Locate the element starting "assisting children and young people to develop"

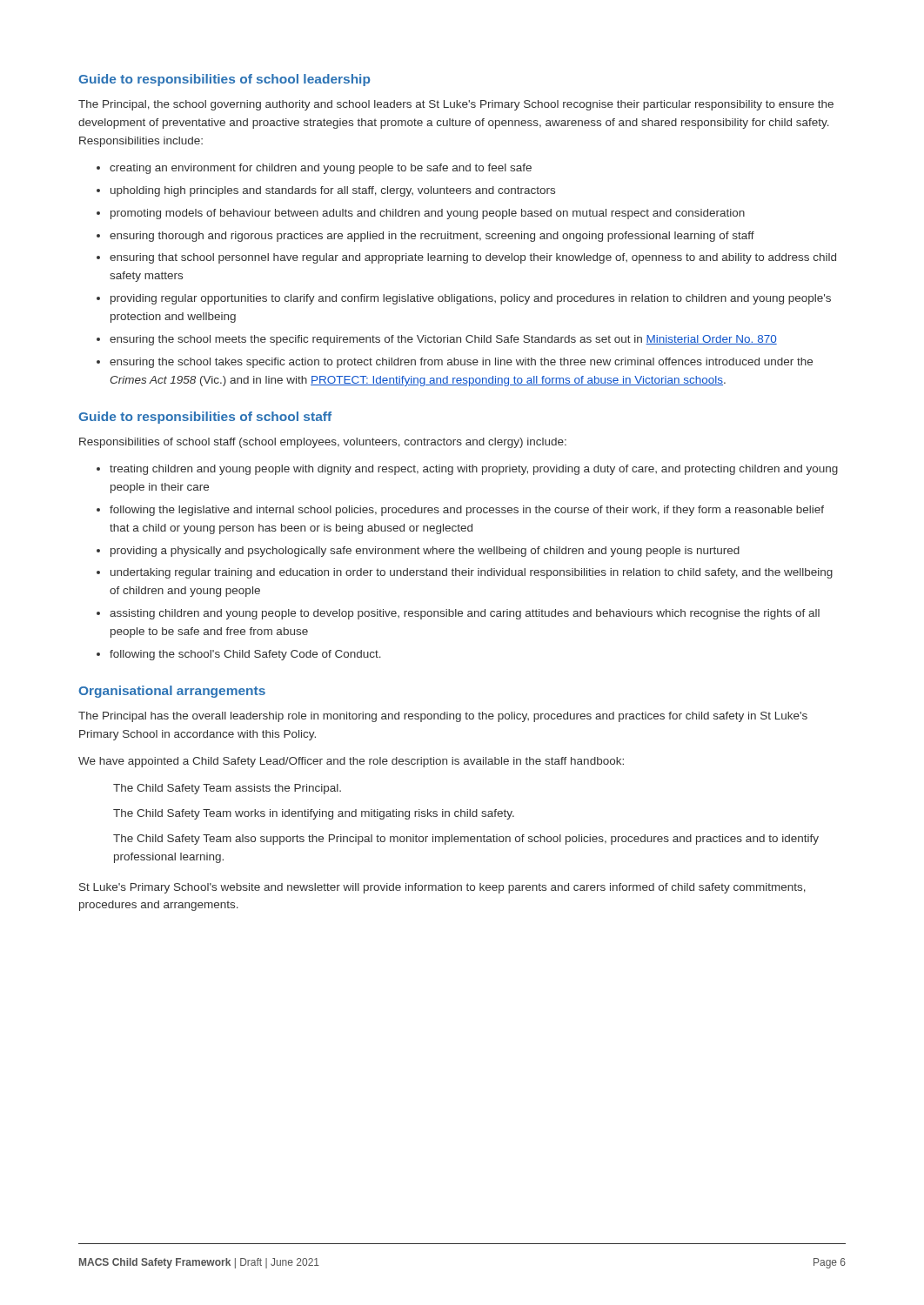tap(465, 622)
